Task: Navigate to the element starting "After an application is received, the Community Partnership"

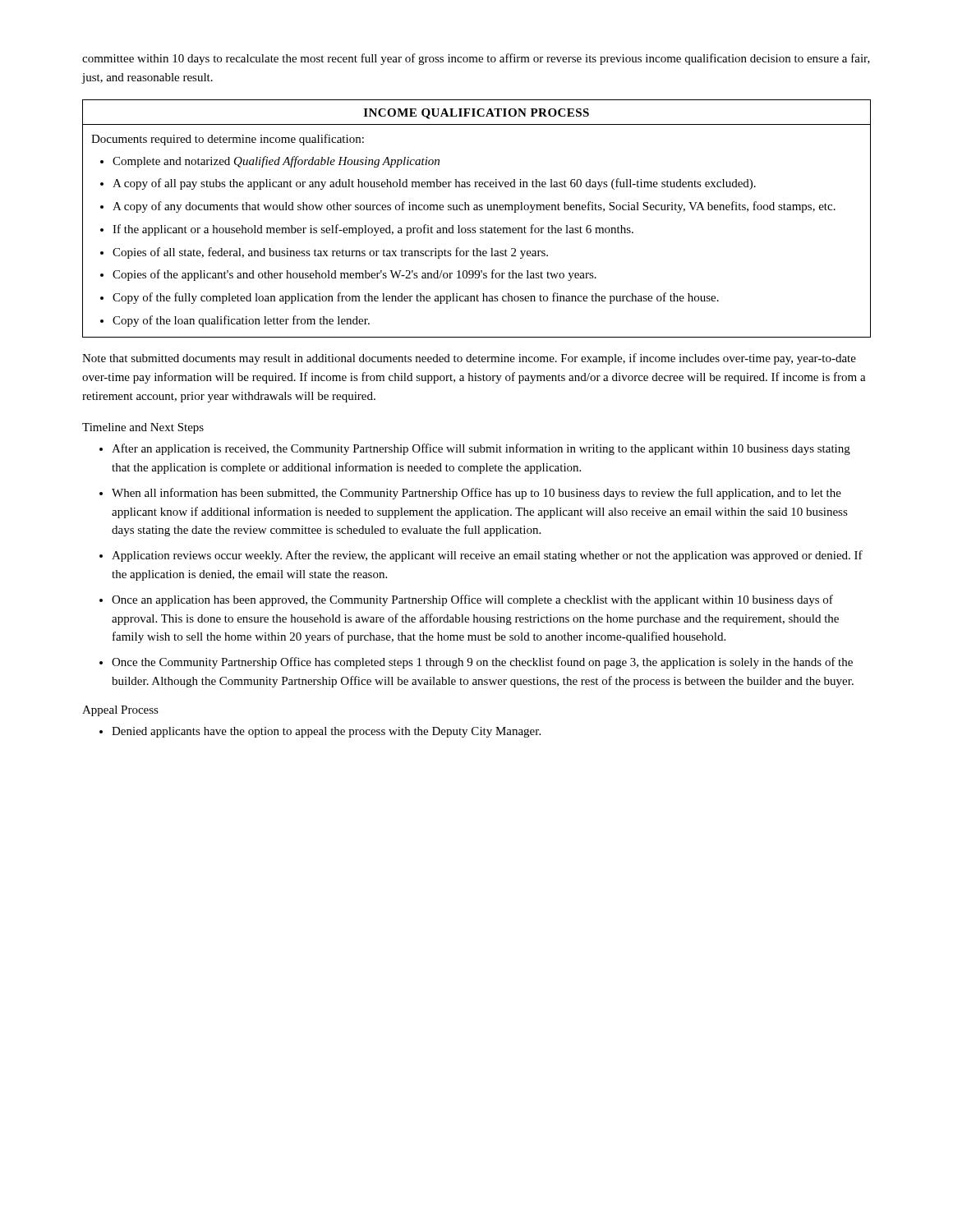Action: coord(481,458)
